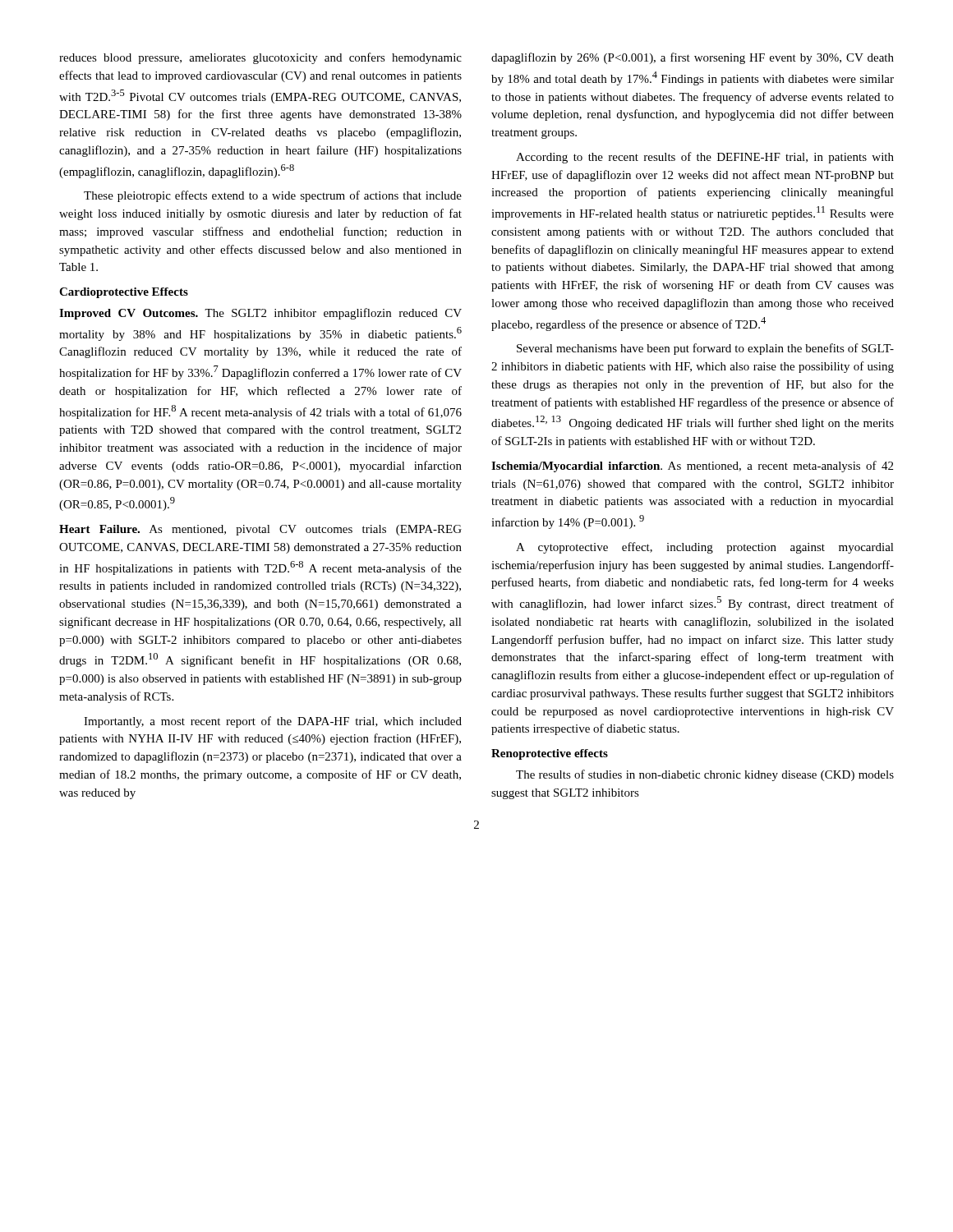Locate the text block that reads "Heart Failure. As mentioned, pivotal"
The height and width of the screenshot is (1232, 953).
click(260, 613)
